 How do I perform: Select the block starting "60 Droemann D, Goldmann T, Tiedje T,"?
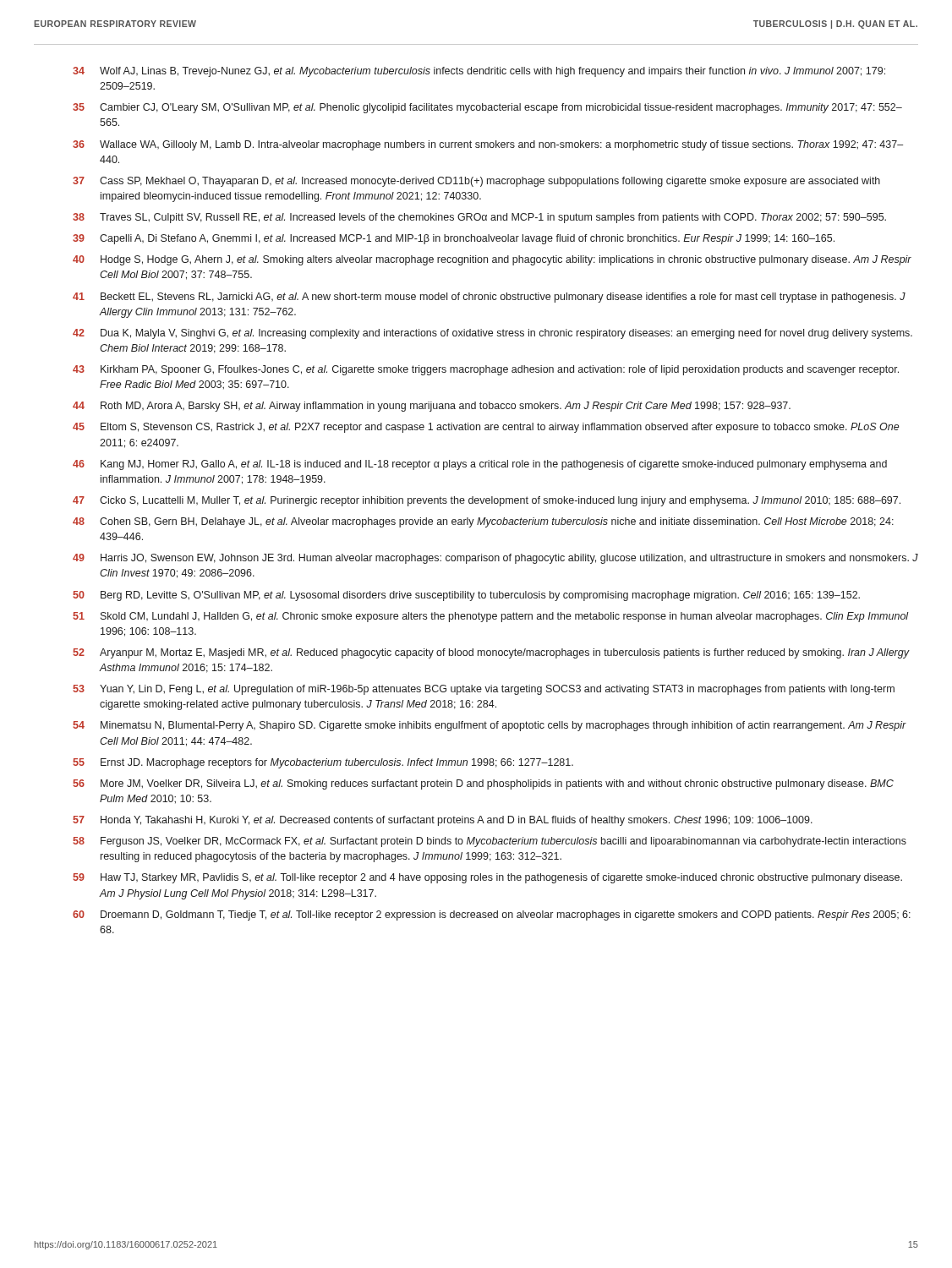click(476, 922)
